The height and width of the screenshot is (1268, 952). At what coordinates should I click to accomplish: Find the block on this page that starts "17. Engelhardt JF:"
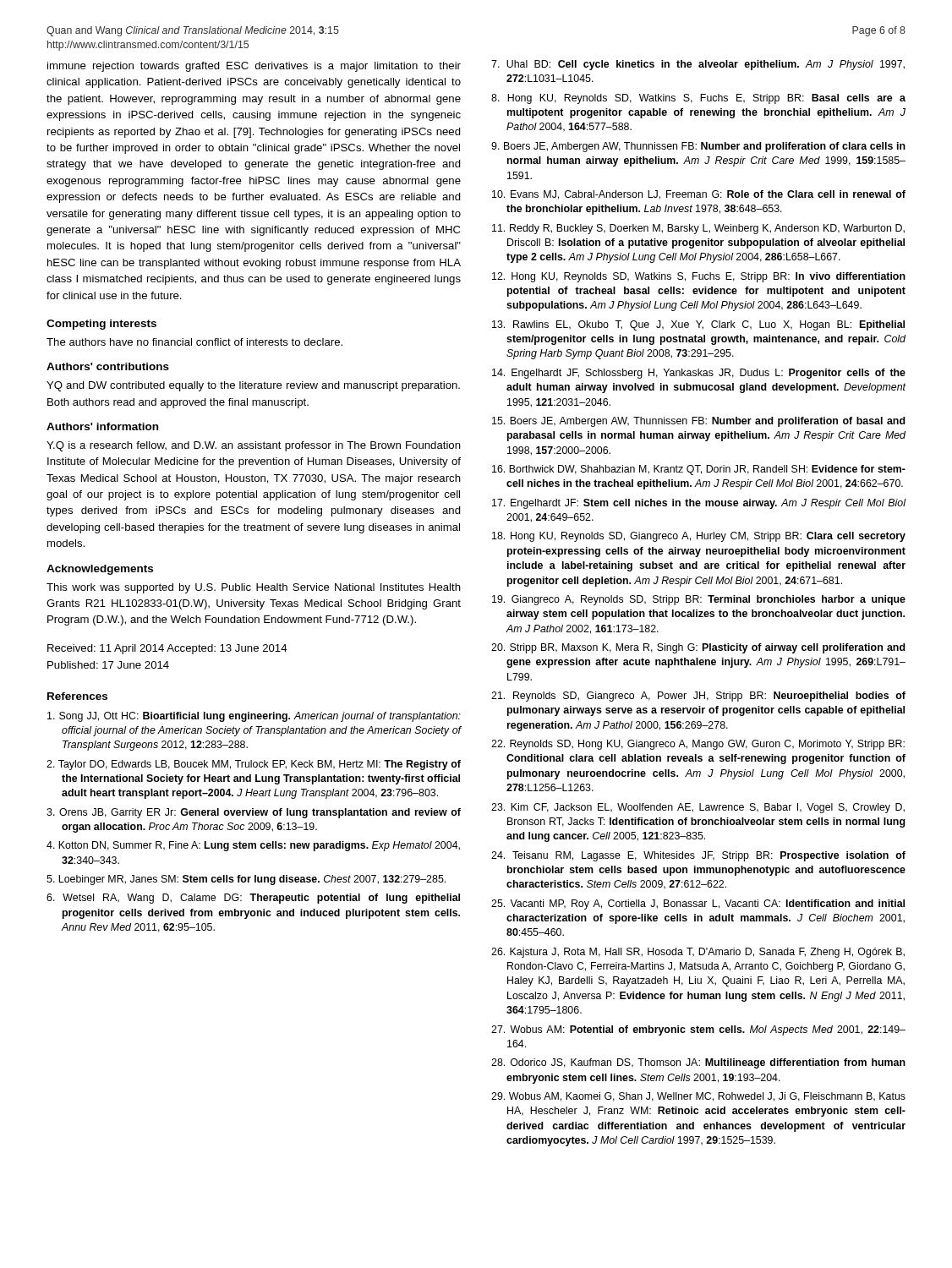pos(698,510)
